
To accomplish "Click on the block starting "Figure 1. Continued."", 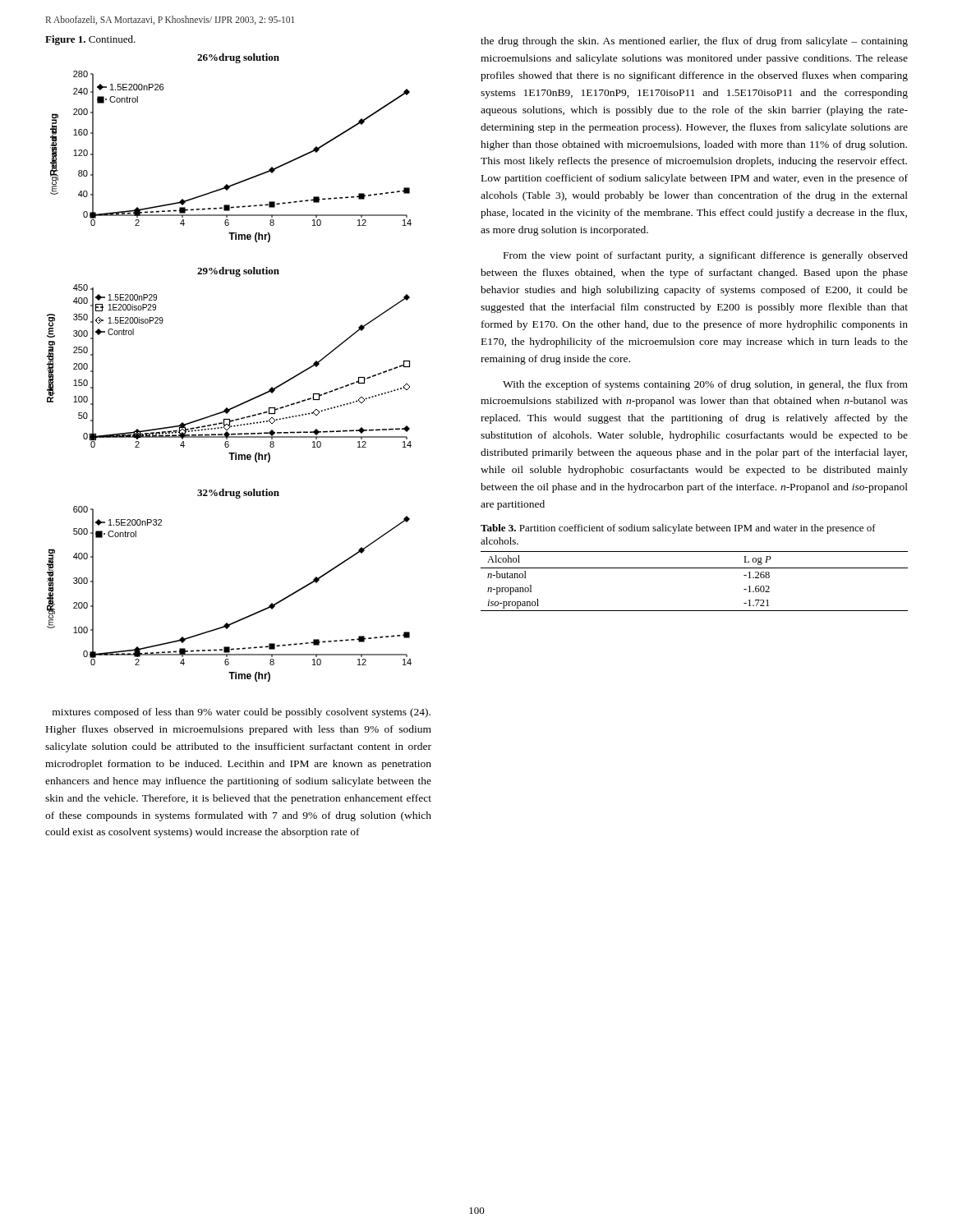I will click(x=90, y=39).
